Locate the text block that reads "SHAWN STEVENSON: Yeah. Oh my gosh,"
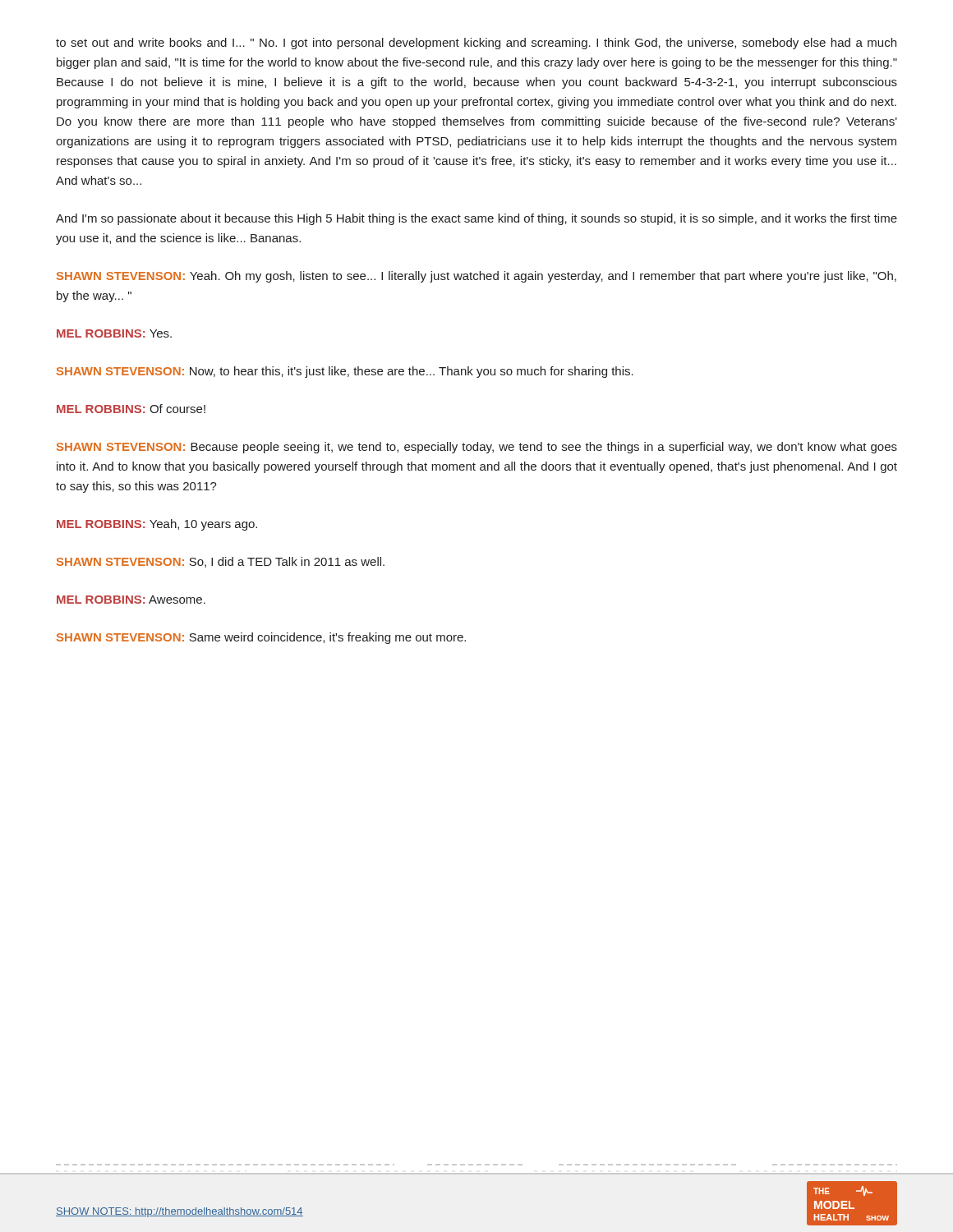Viewport: 953px width, 1232px height. tap(476, 285)
